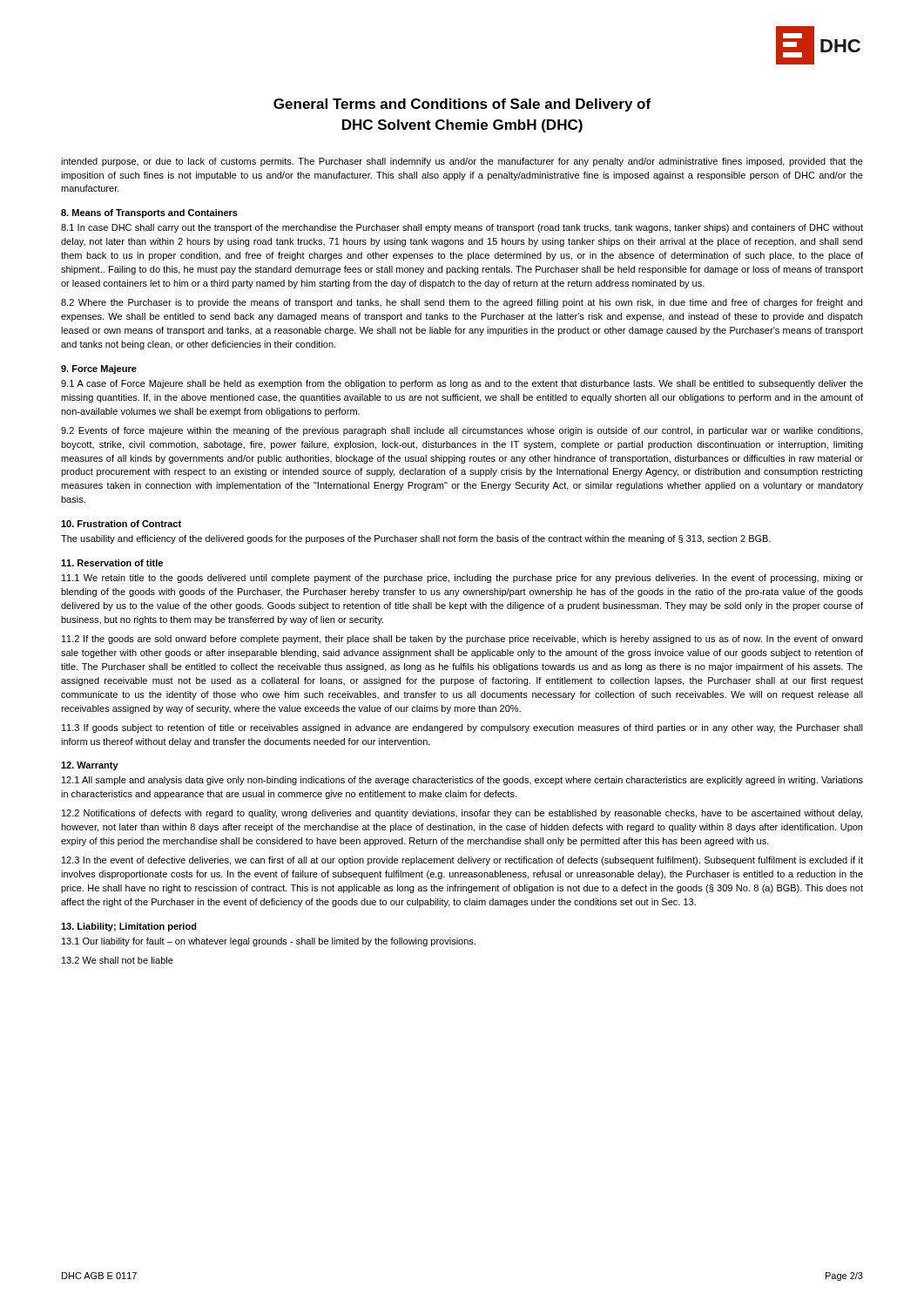Image resolution: width=924 pixels, height=1307 pixels.
Task: Point to "11. Reservation of title"
Action: point(112,563)
